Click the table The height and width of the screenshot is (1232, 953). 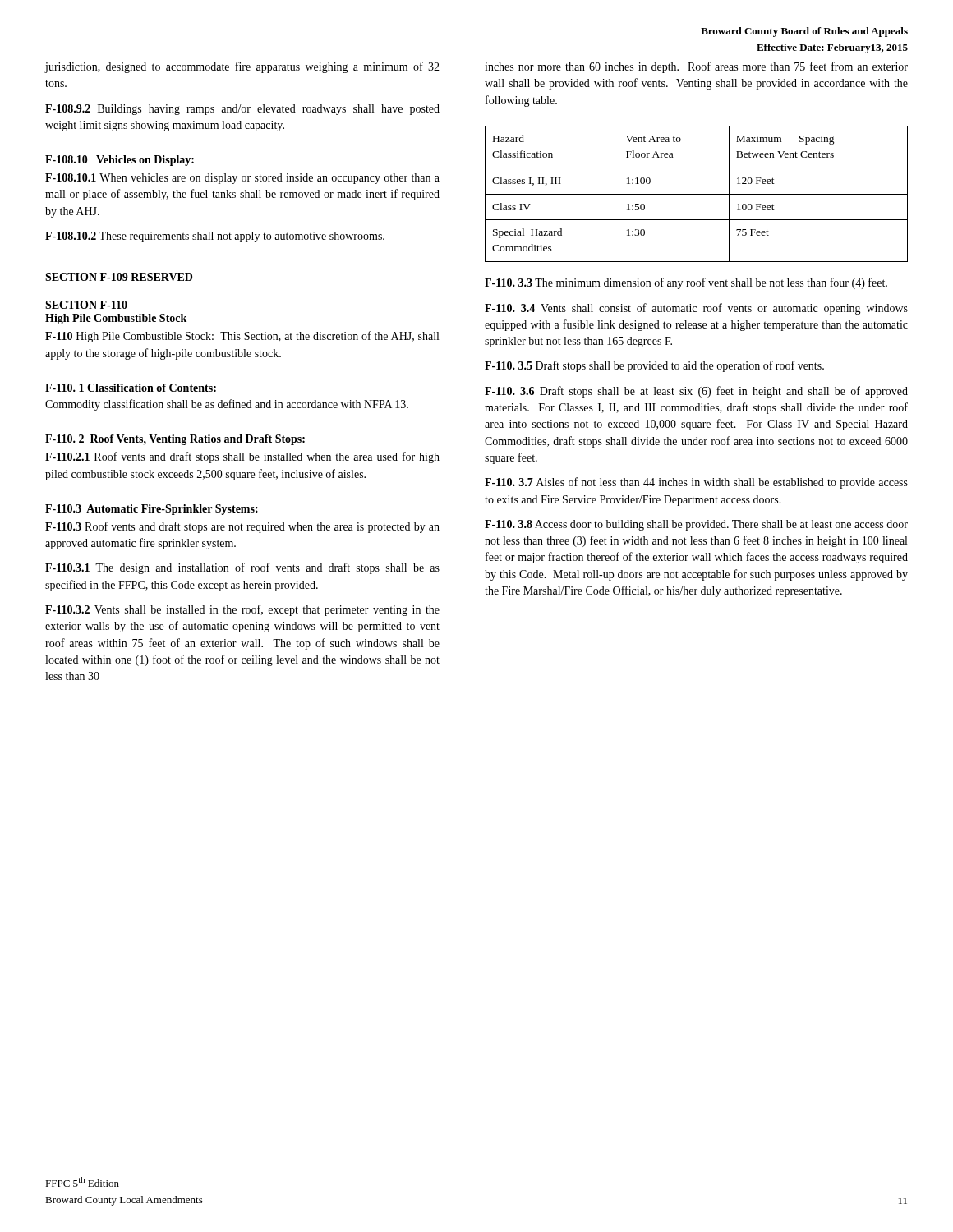pos(696,195)
